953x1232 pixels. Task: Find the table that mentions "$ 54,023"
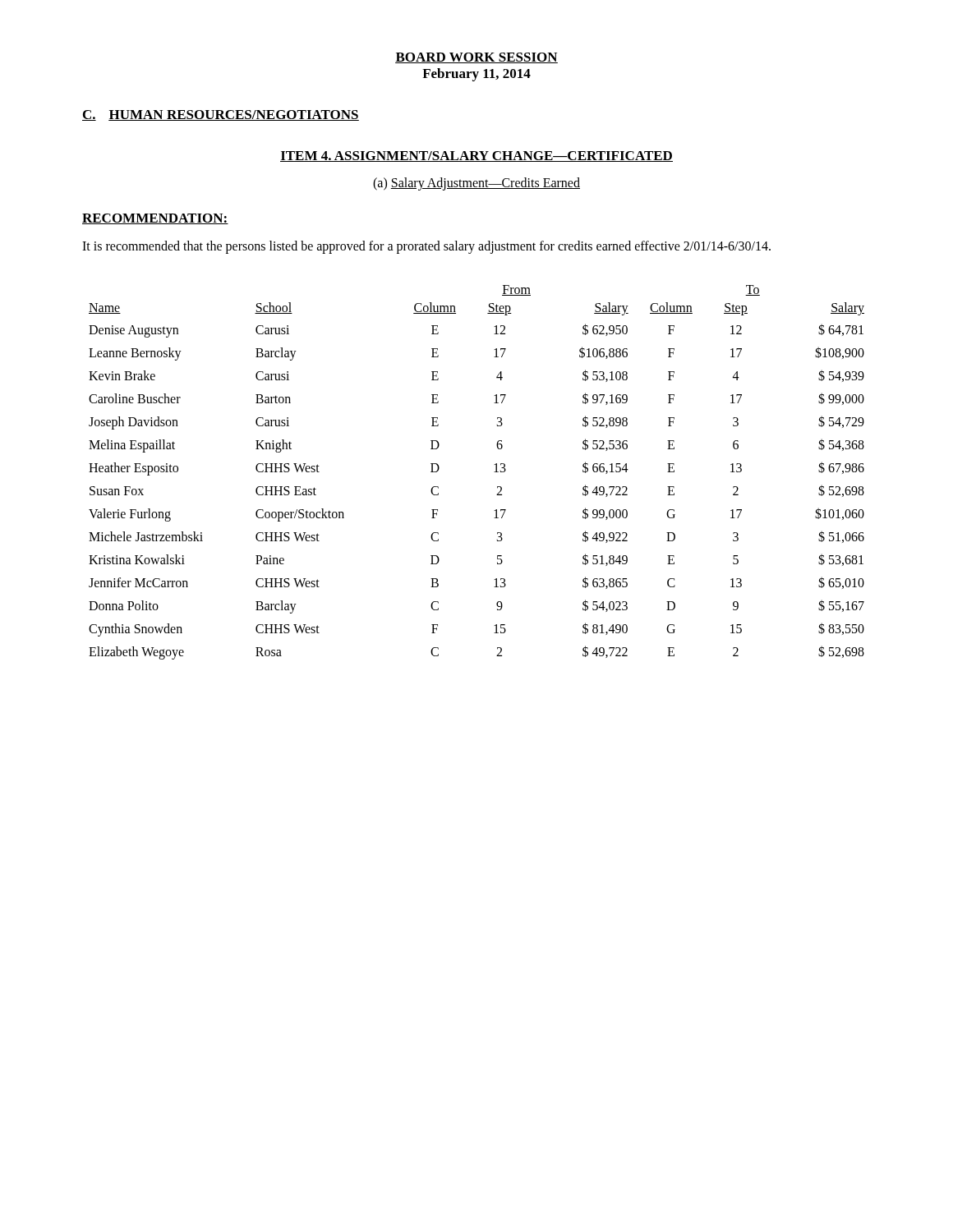(476, 471)
